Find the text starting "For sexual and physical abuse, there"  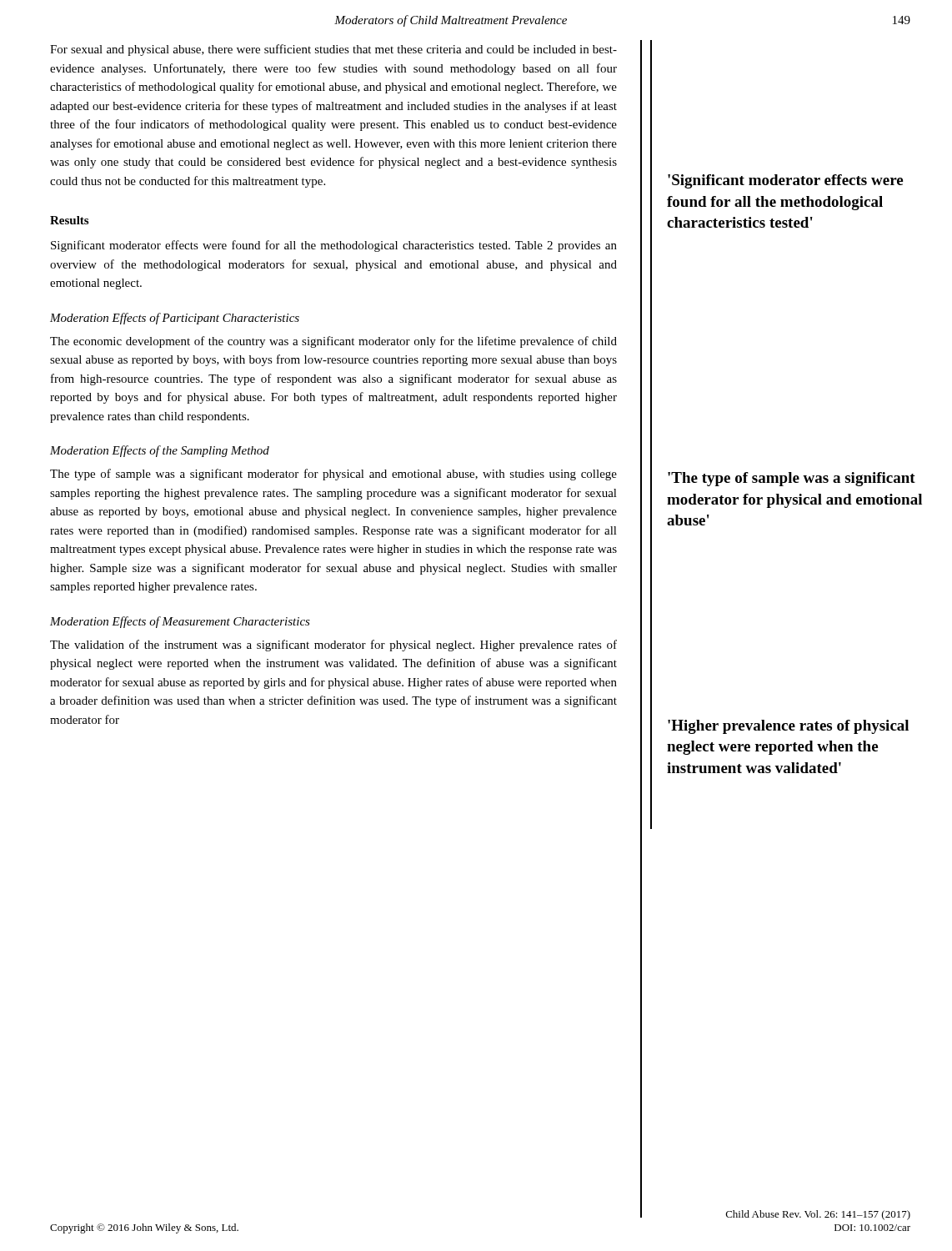coord(333,115)
